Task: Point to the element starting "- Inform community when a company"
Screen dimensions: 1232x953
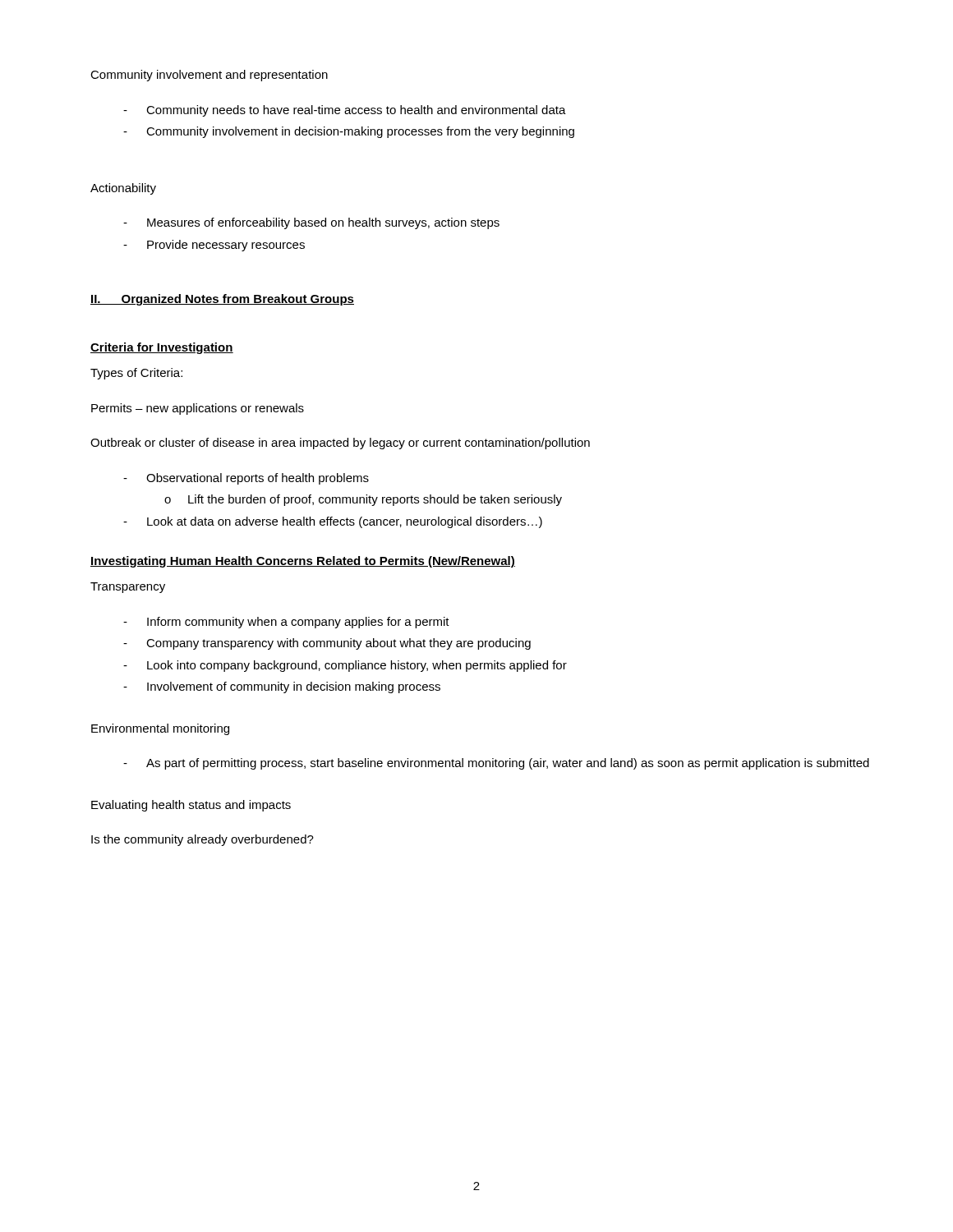Action: 286,622
